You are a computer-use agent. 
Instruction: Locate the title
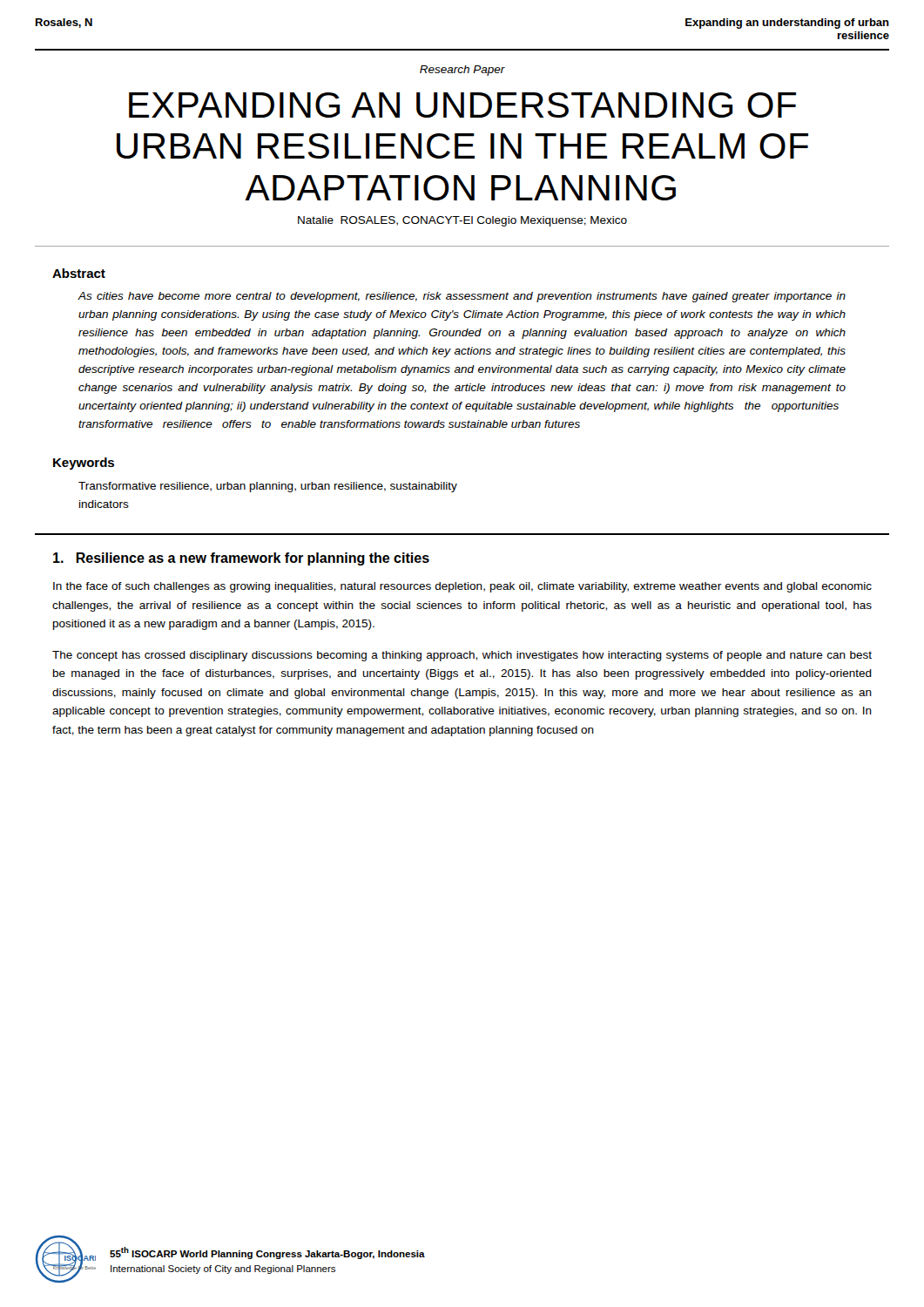click(x=462, y=146)
